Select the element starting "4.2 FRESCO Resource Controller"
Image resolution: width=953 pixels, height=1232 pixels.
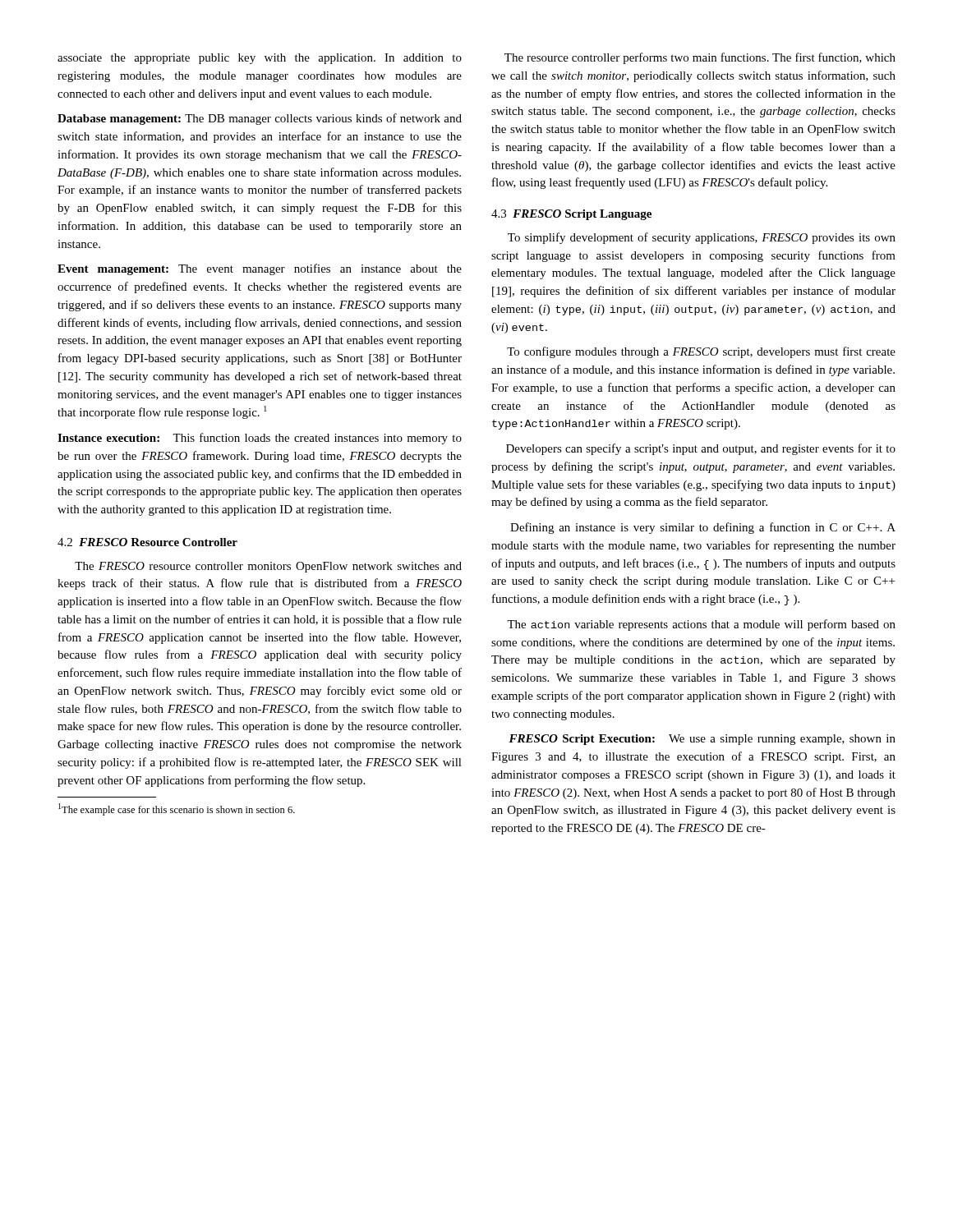pos(147,542)
